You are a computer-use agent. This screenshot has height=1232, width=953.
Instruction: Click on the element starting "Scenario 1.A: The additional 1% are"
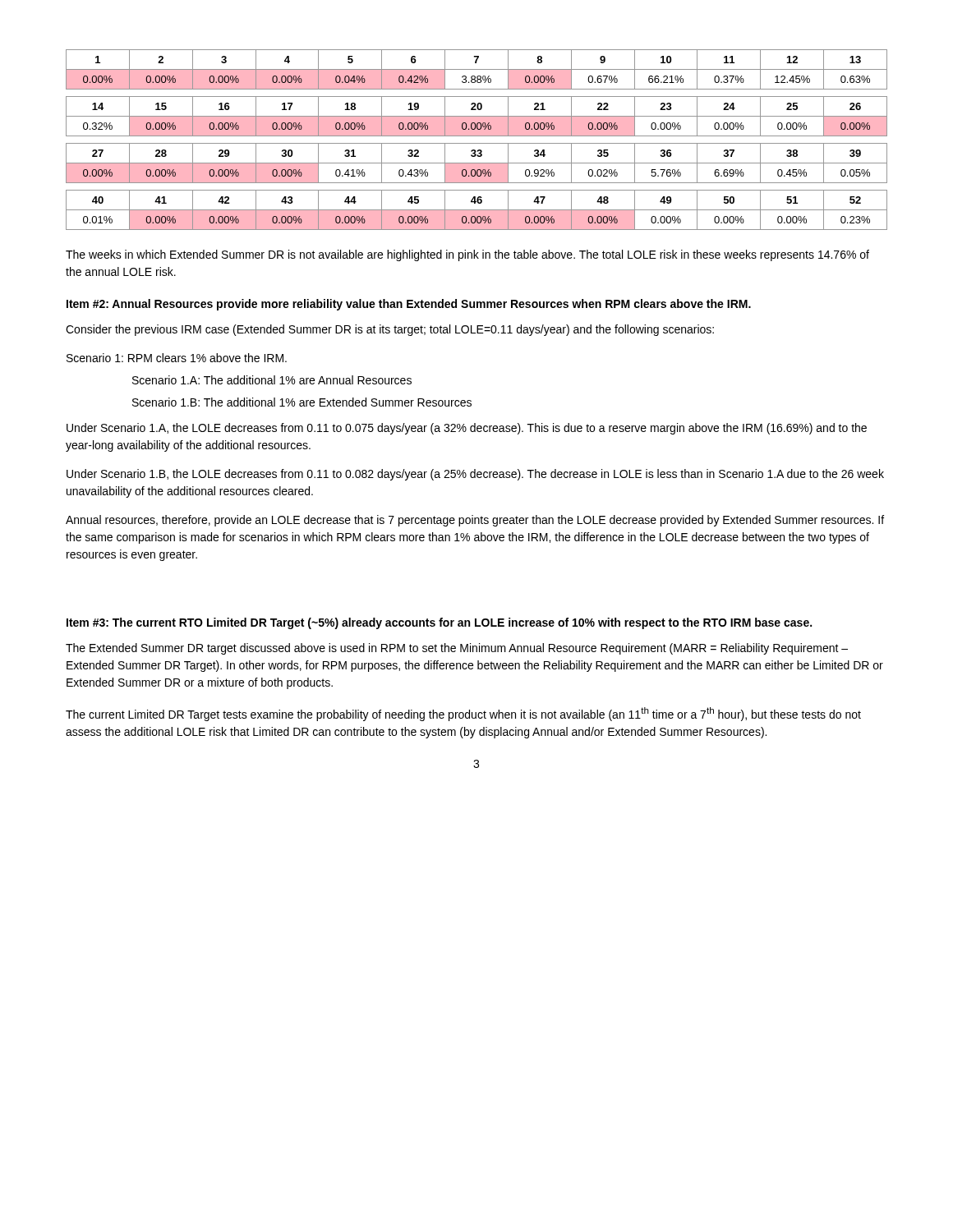pyautogui.click(x=272, y=380)
